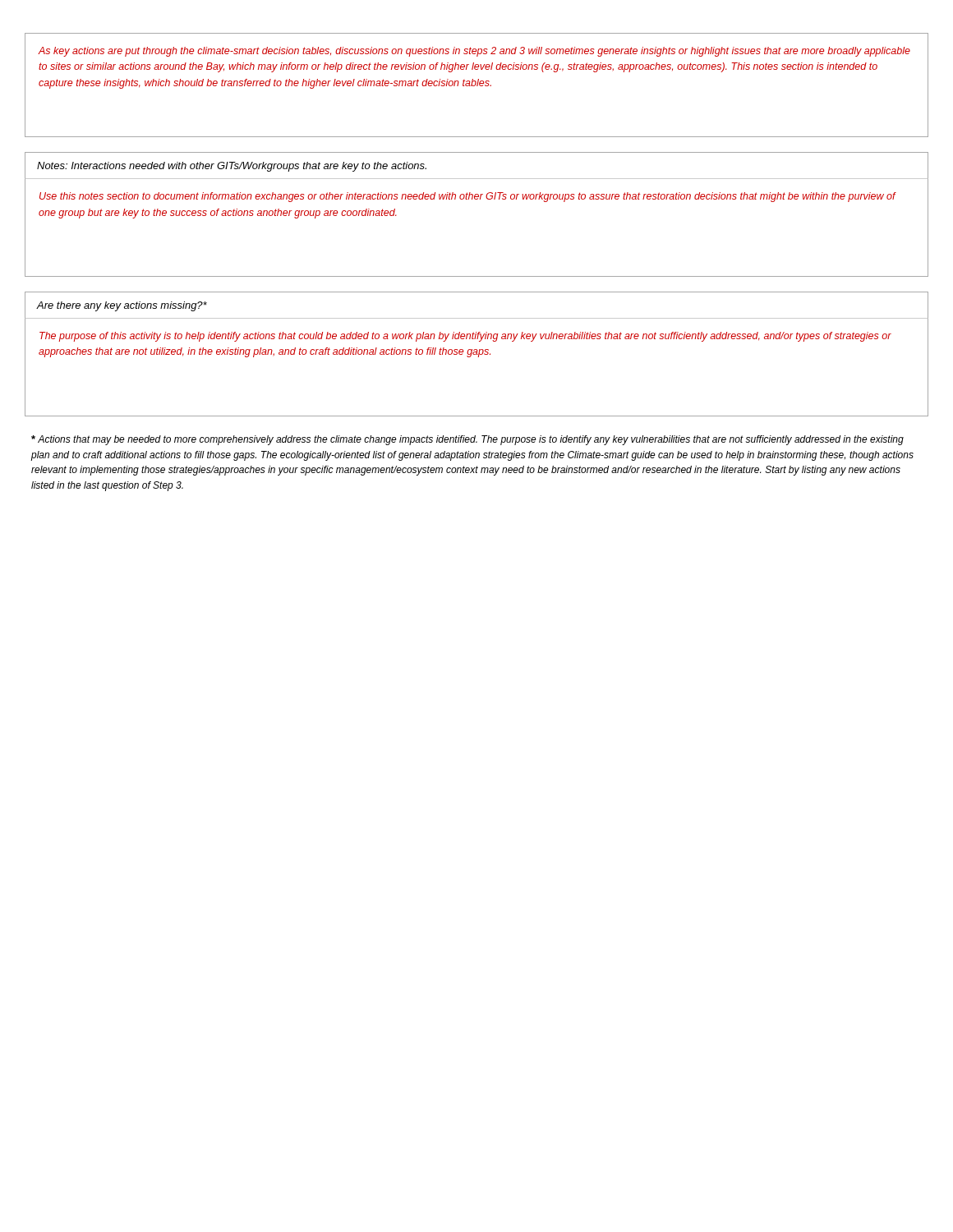The image size is (953, 1232).
Task: Locate the block starting "Actions that may be needed to more"
Action: pos(476,462)
